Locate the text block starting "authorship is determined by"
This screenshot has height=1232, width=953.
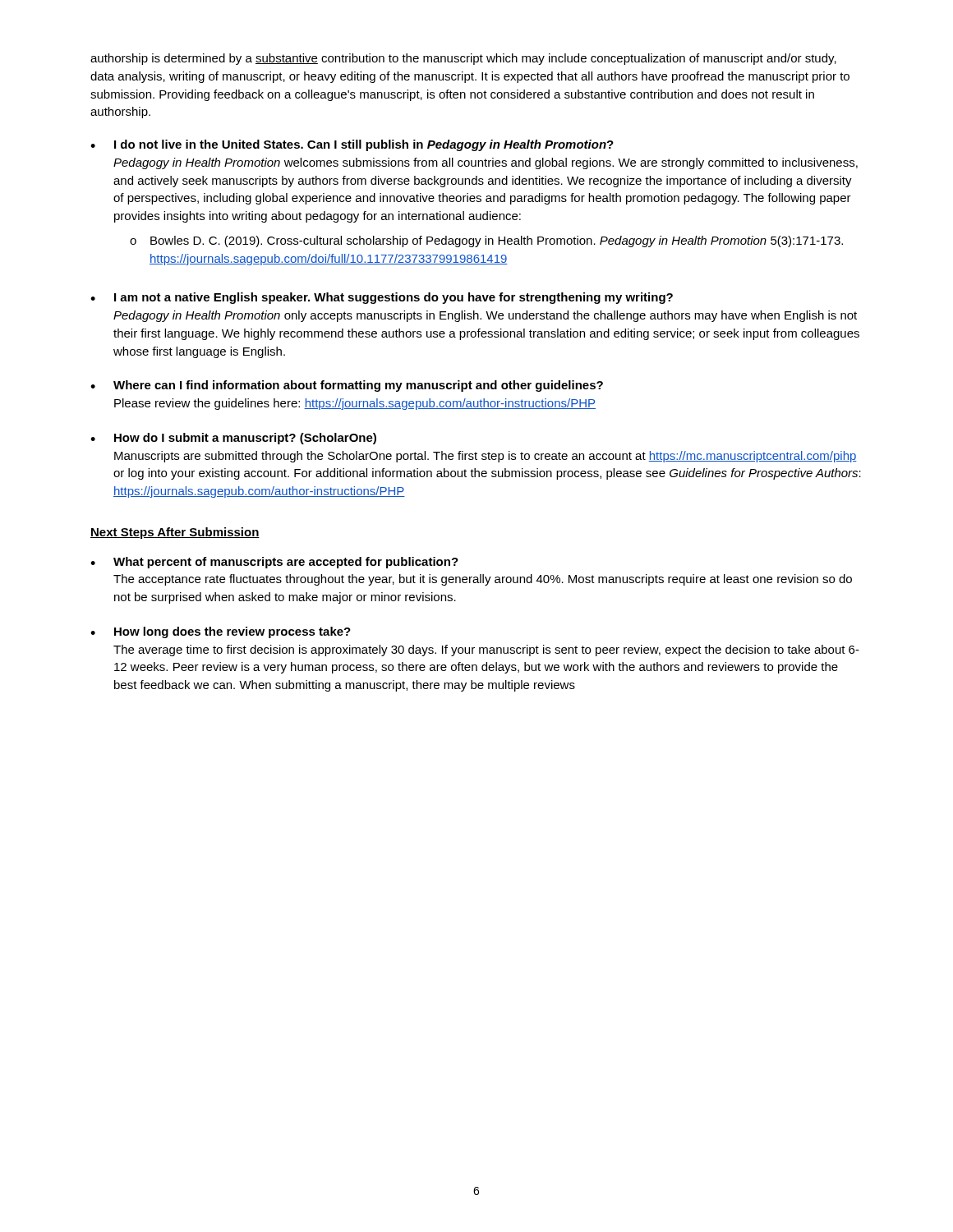pyautogui.click(x=470, y=85)
